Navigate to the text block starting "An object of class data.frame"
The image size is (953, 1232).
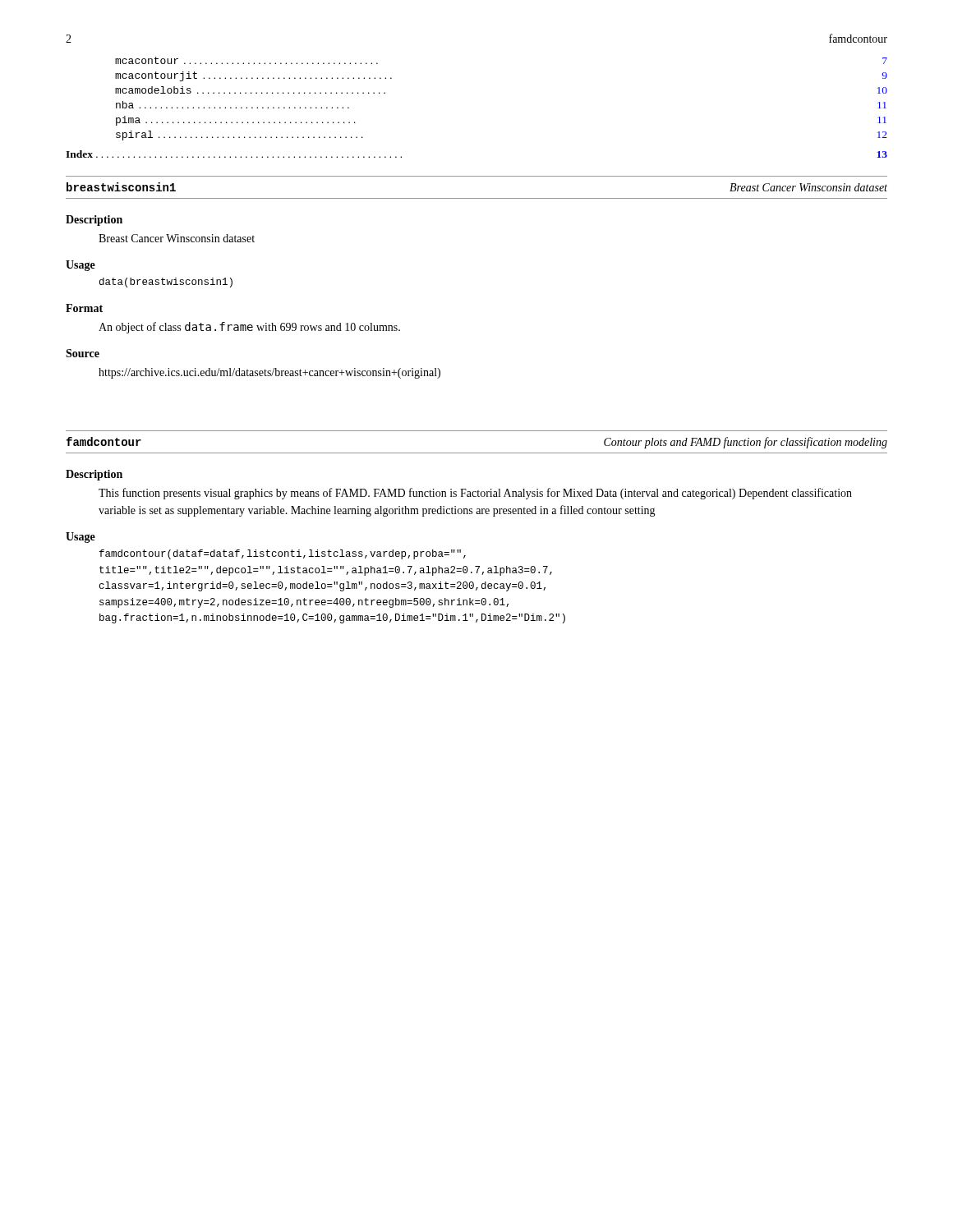pyautogui.click(x=250, y=327)
